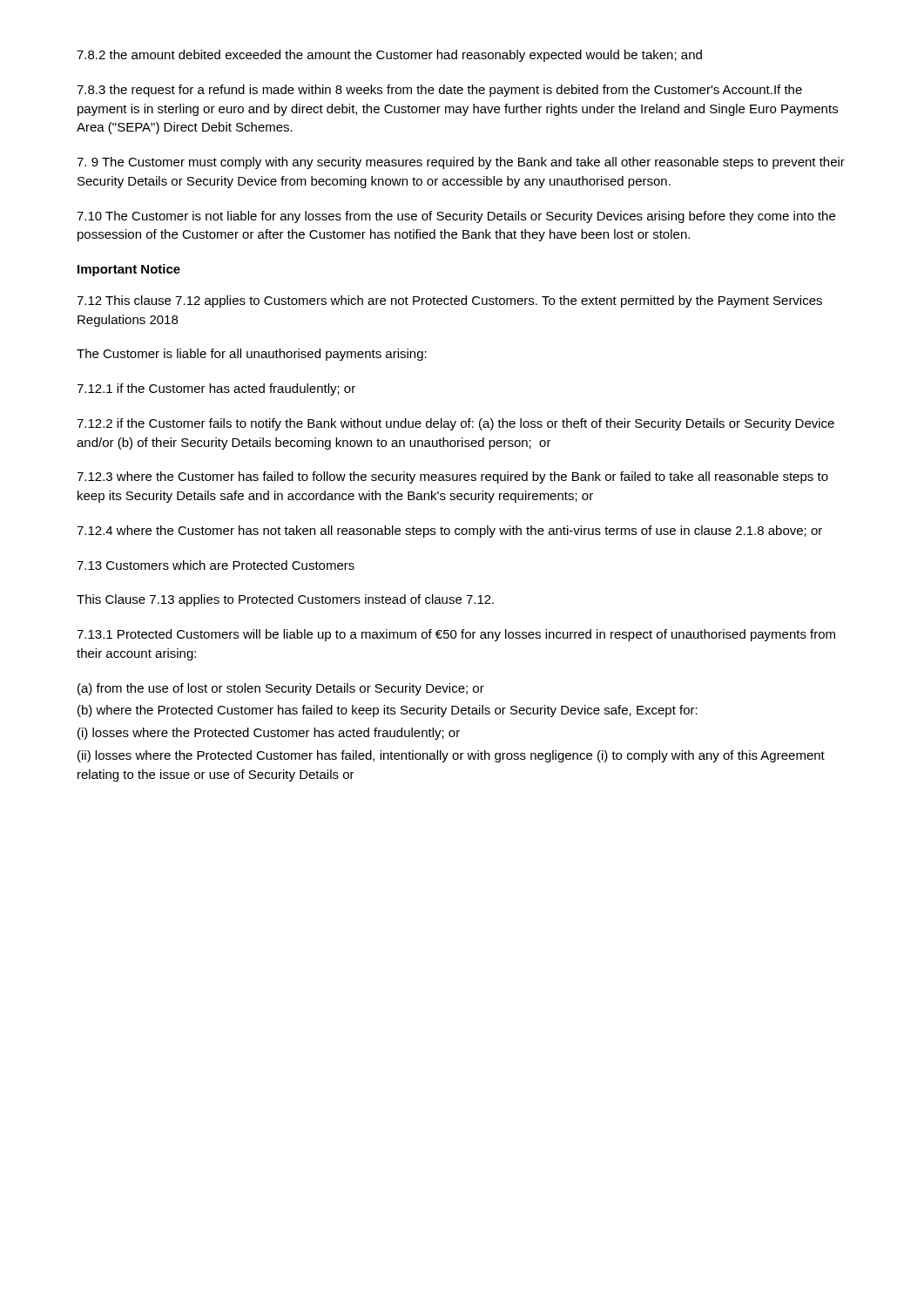The width and height of the screenshot is (924, 1307).
Task: Click on the list item that says "(b) where the Protected Customer"
Action: (387, 710)
